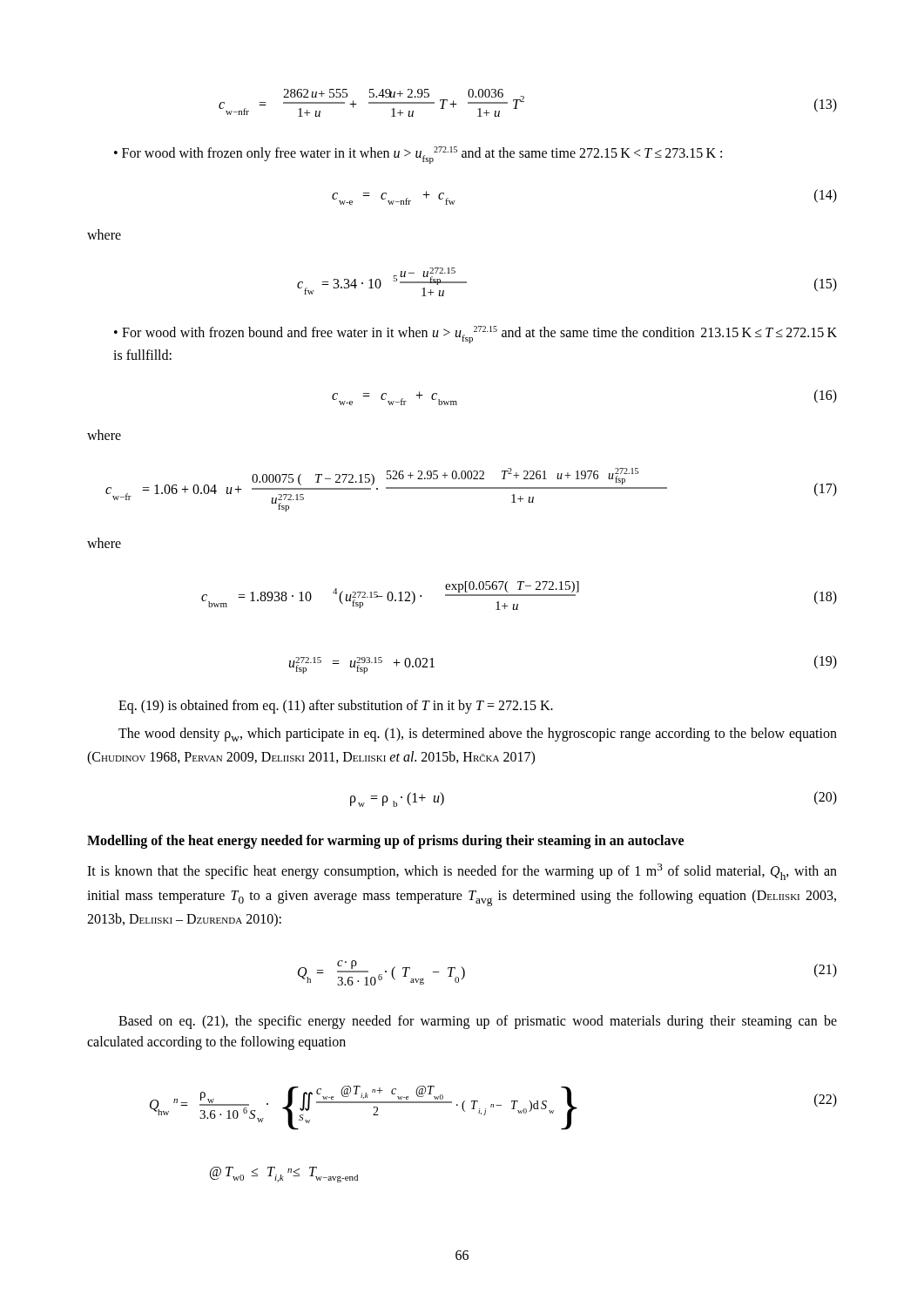
Task: Select the formula with the text "Q h = c · ρ"
Action: [x=393, y=973]
